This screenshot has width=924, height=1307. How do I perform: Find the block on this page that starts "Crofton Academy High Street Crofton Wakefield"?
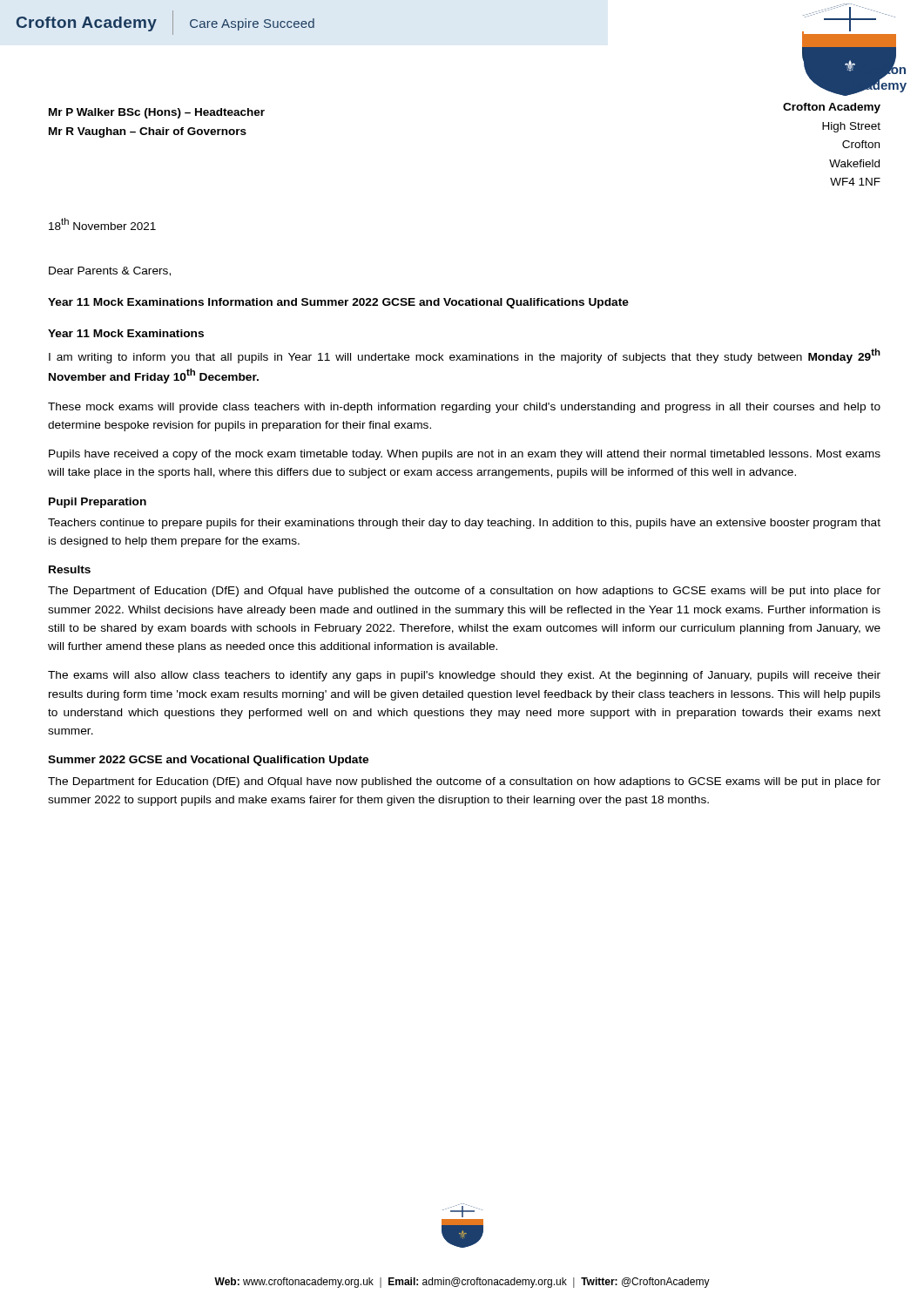point(832,144)
